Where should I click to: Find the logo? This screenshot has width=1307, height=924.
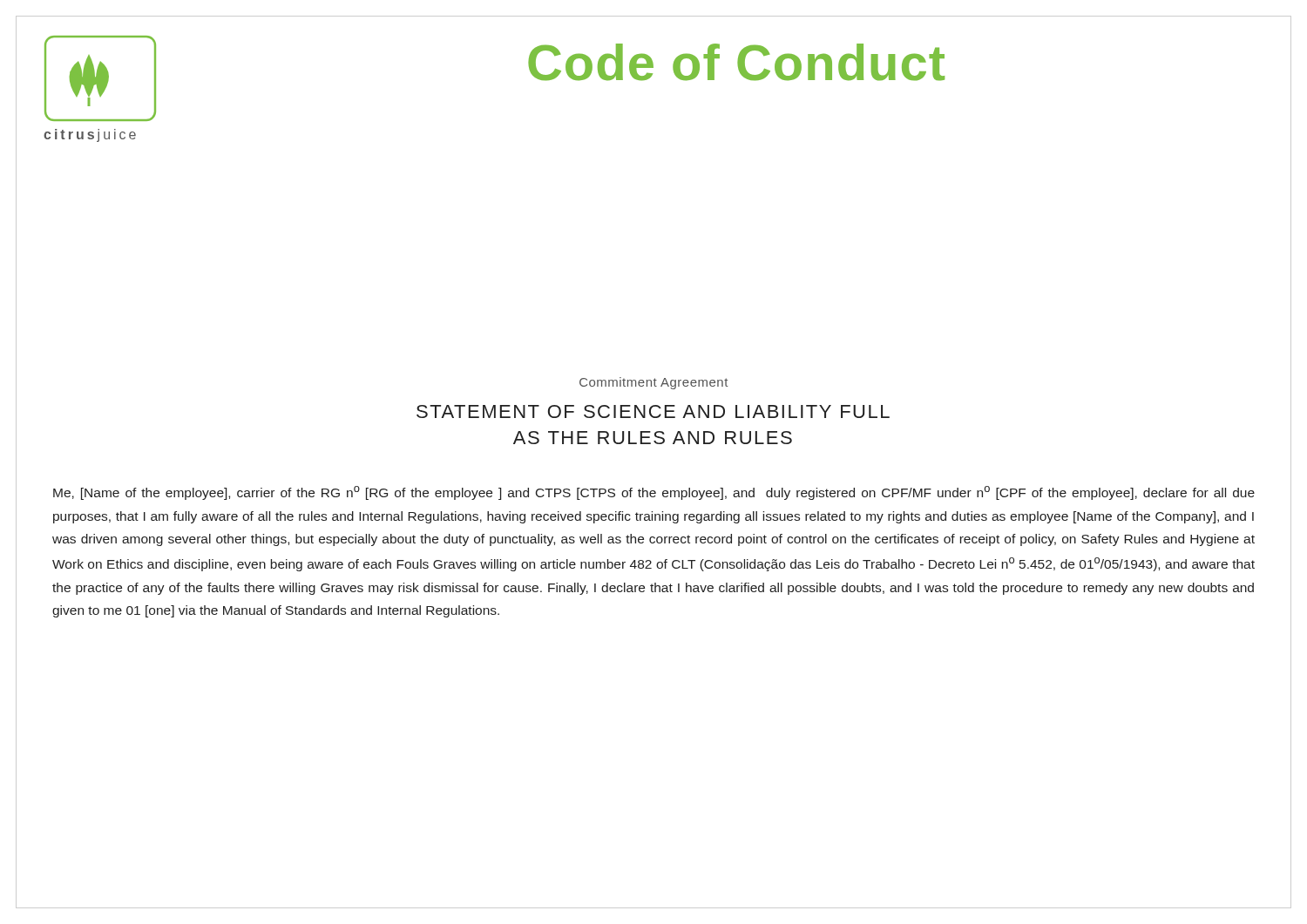coord(113,89)
